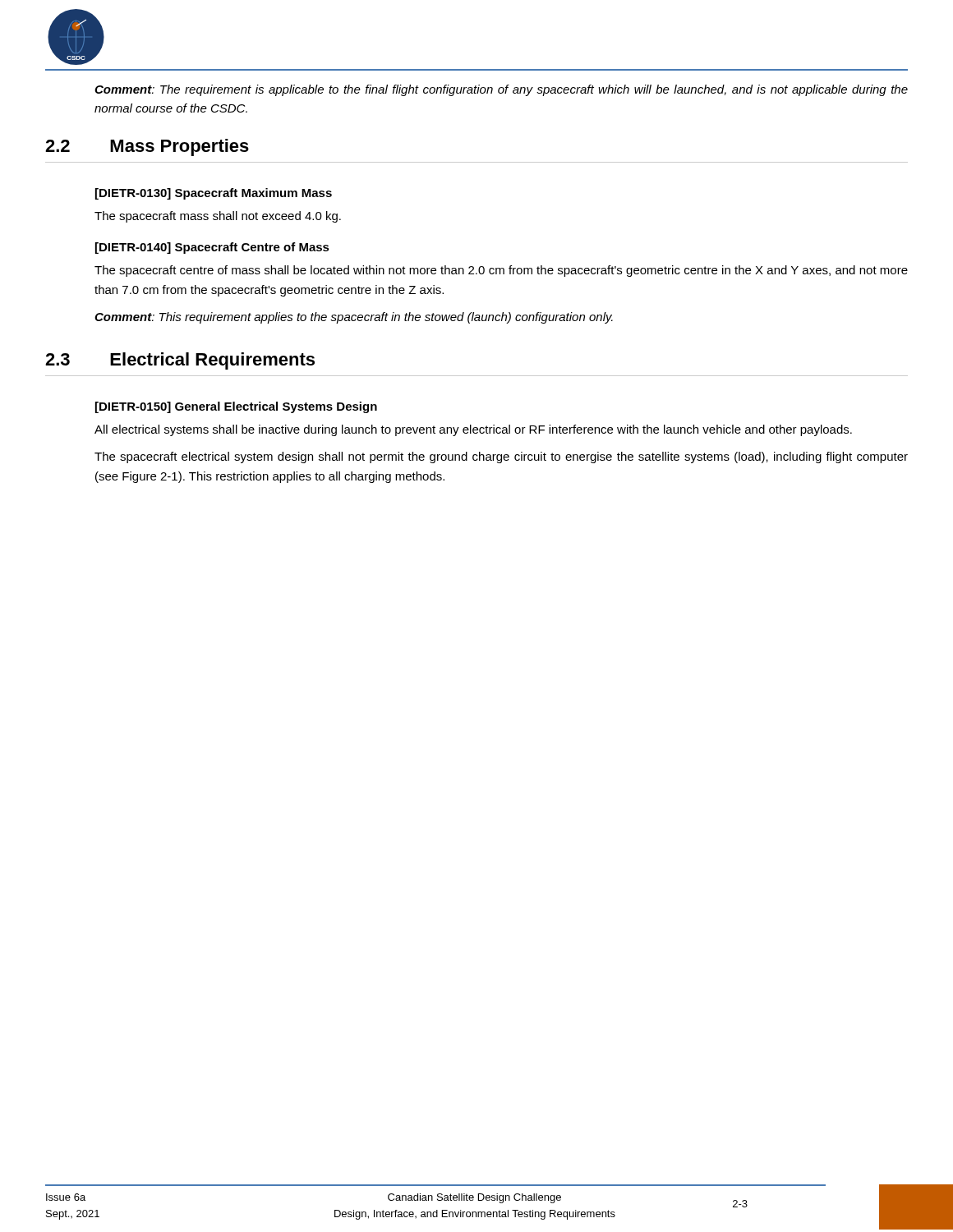Viewport: 953px width, 1232px height.
Task: Find the section header that reads "2.3 Electrical Requirements"
Action: pos(180,360)
